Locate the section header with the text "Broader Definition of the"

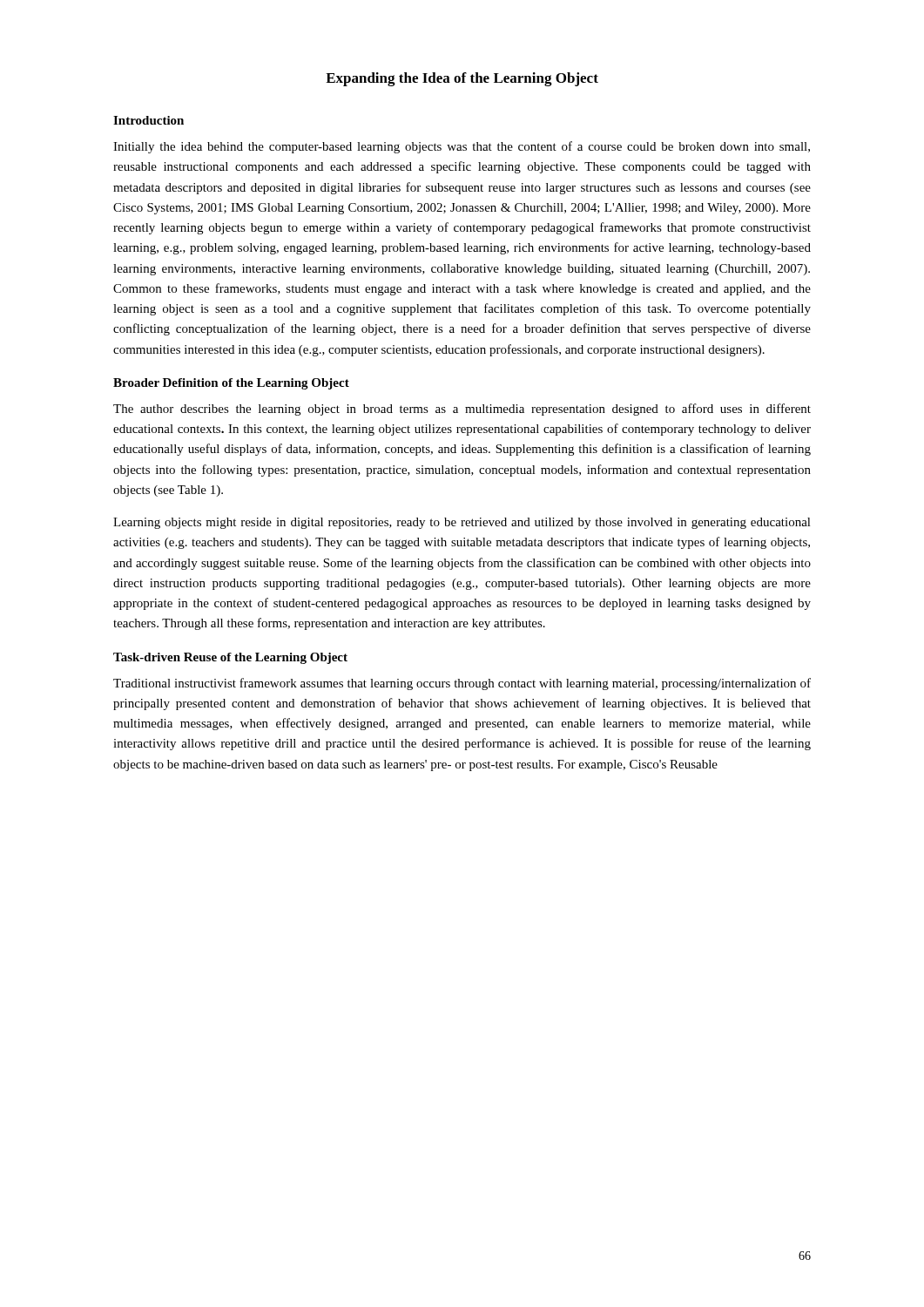click(231, 382)
